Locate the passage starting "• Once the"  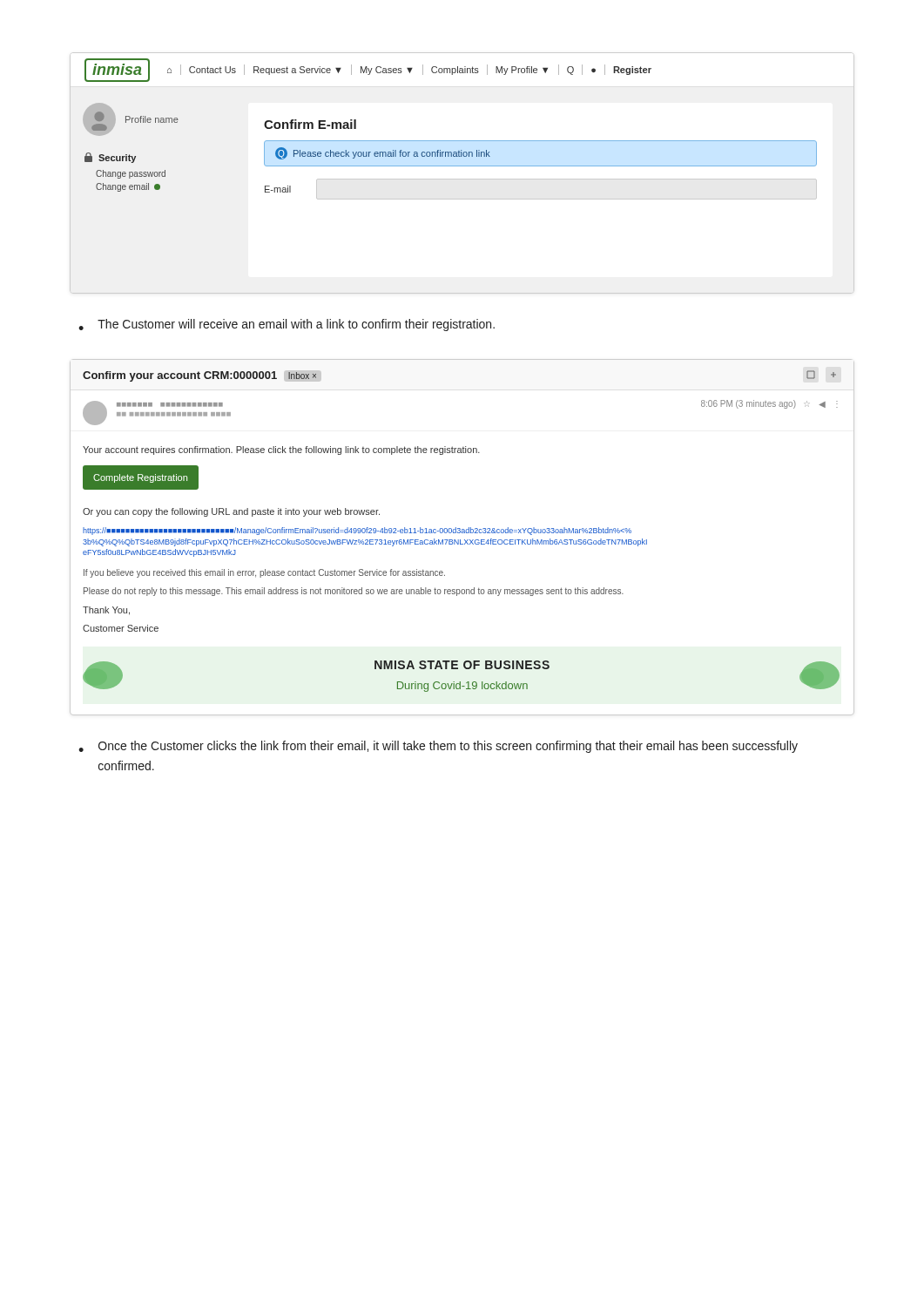(466, 756)
